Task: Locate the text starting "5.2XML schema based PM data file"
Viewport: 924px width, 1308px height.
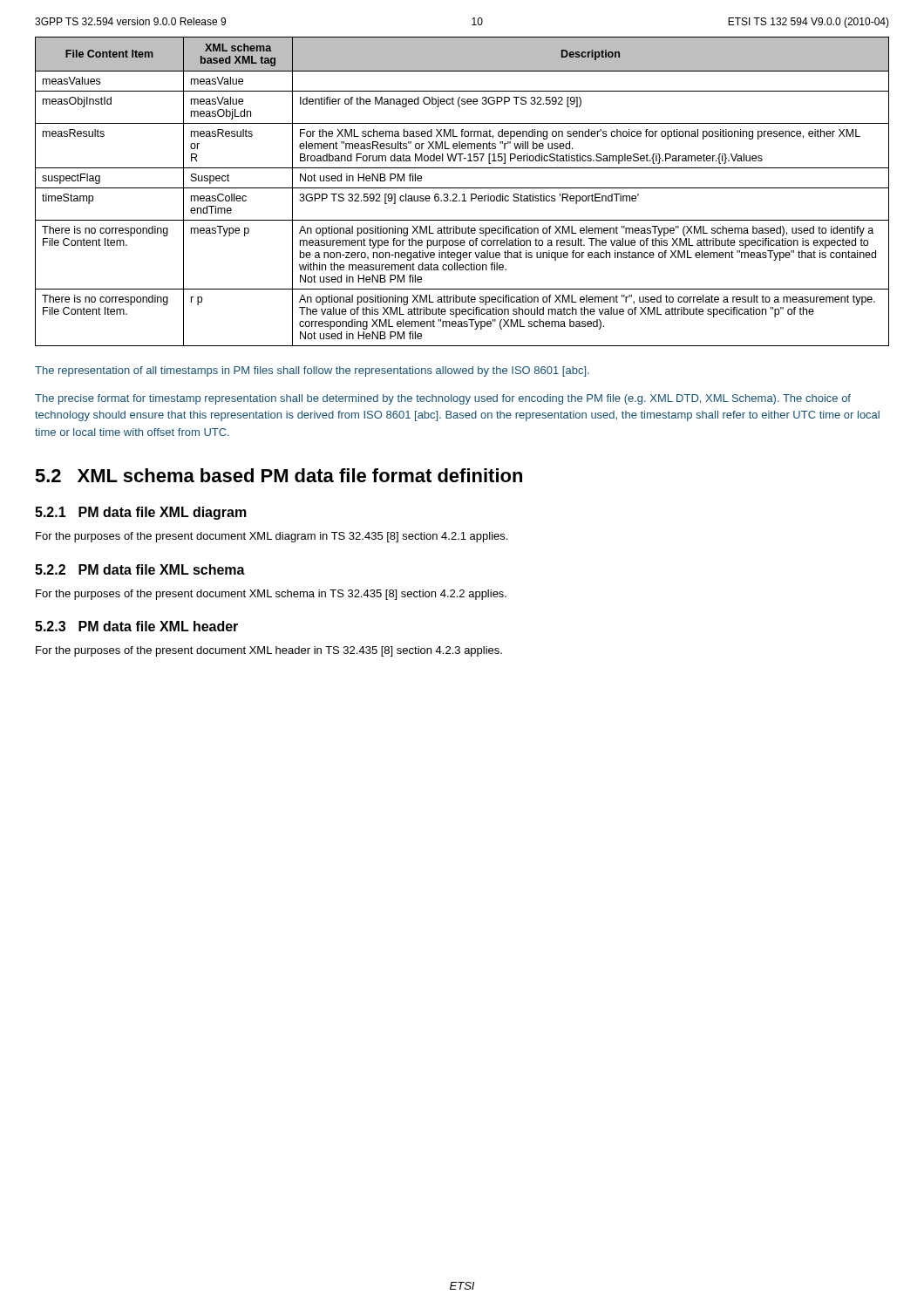Action: pyautogui.click(x=462, y=476)
